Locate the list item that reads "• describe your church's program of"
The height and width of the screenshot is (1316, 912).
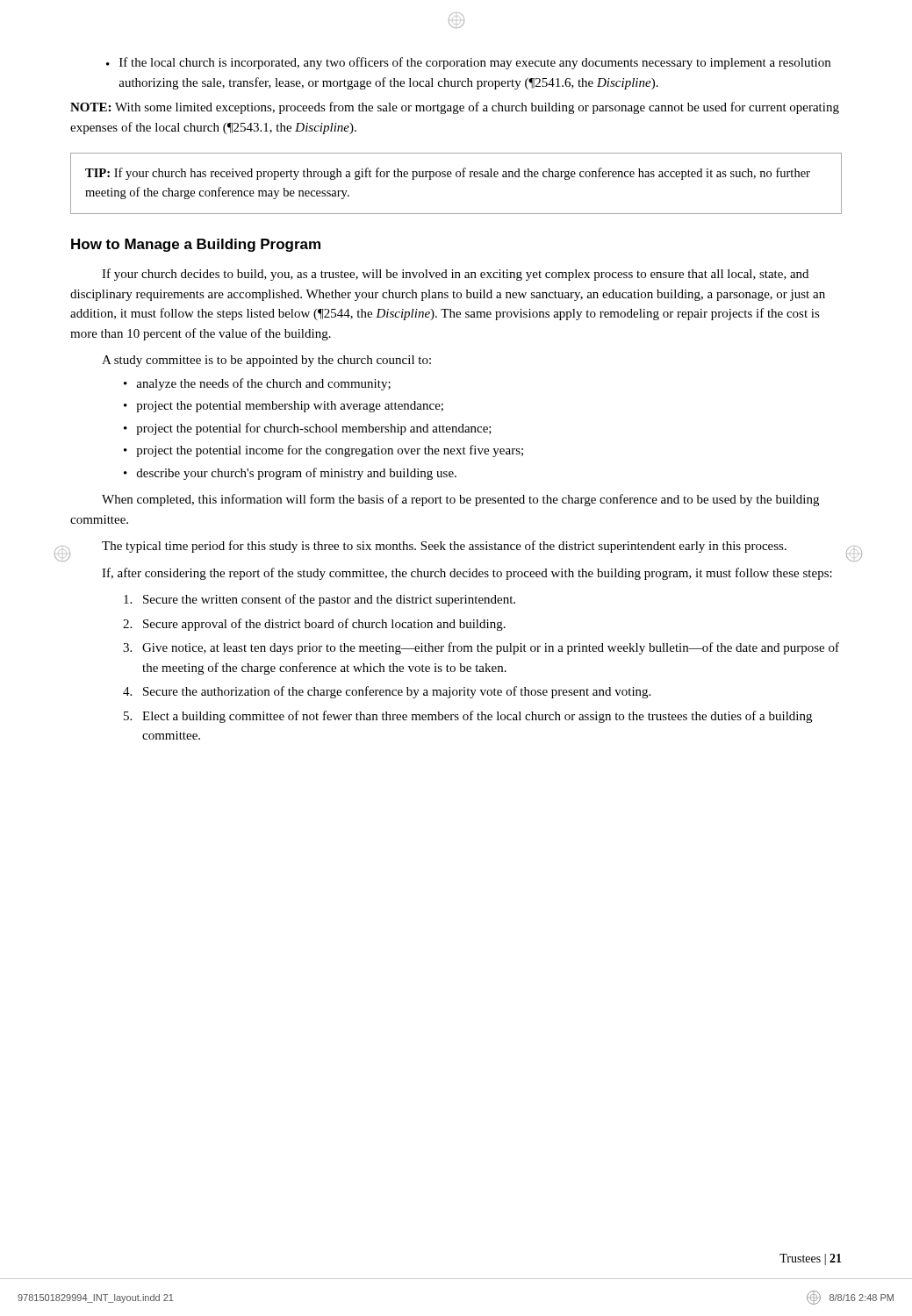pyautogui.click(x=290, y=473)
